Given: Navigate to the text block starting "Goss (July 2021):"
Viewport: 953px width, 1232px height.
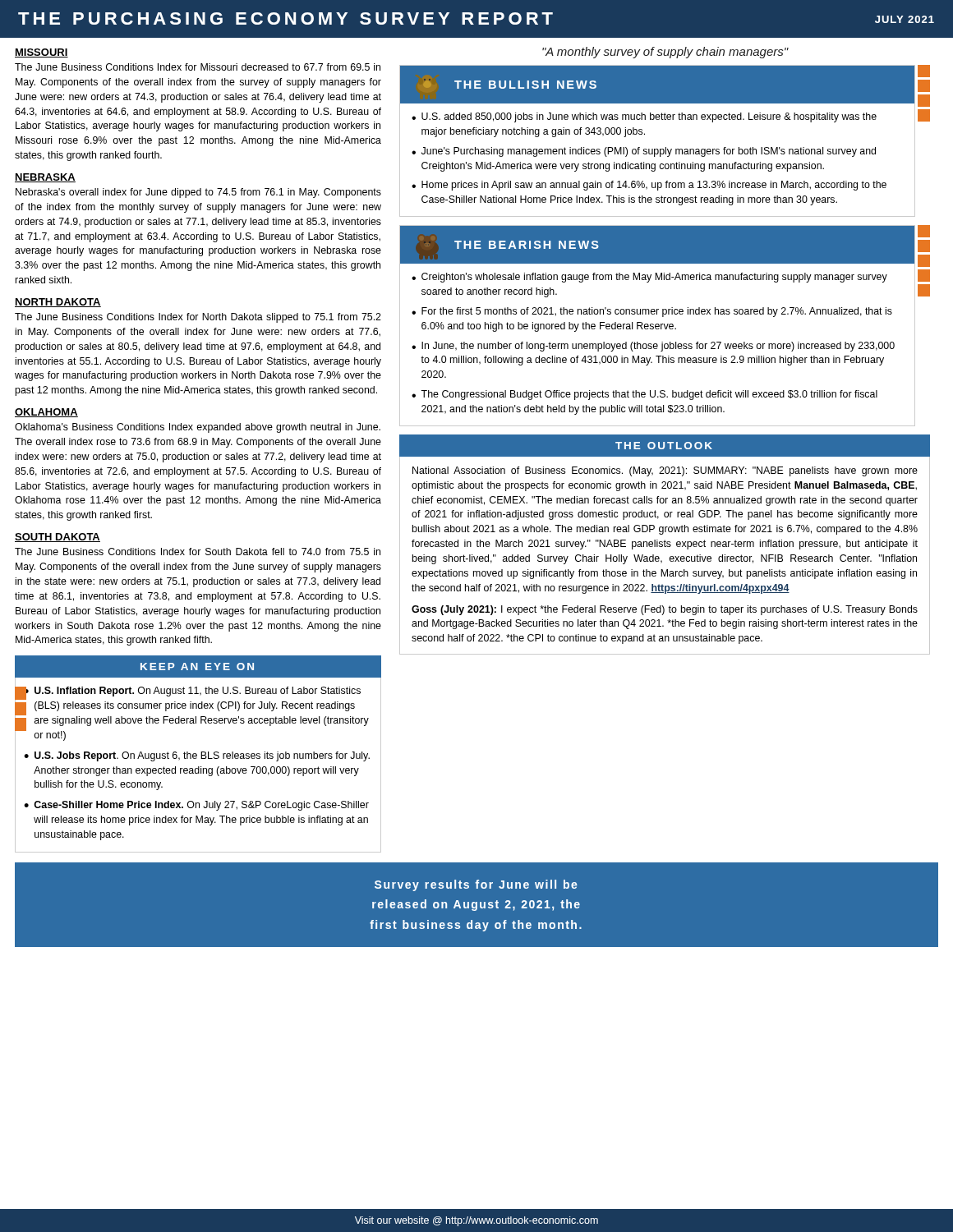Looking at the screenshot, I should [x=665, y=624].
